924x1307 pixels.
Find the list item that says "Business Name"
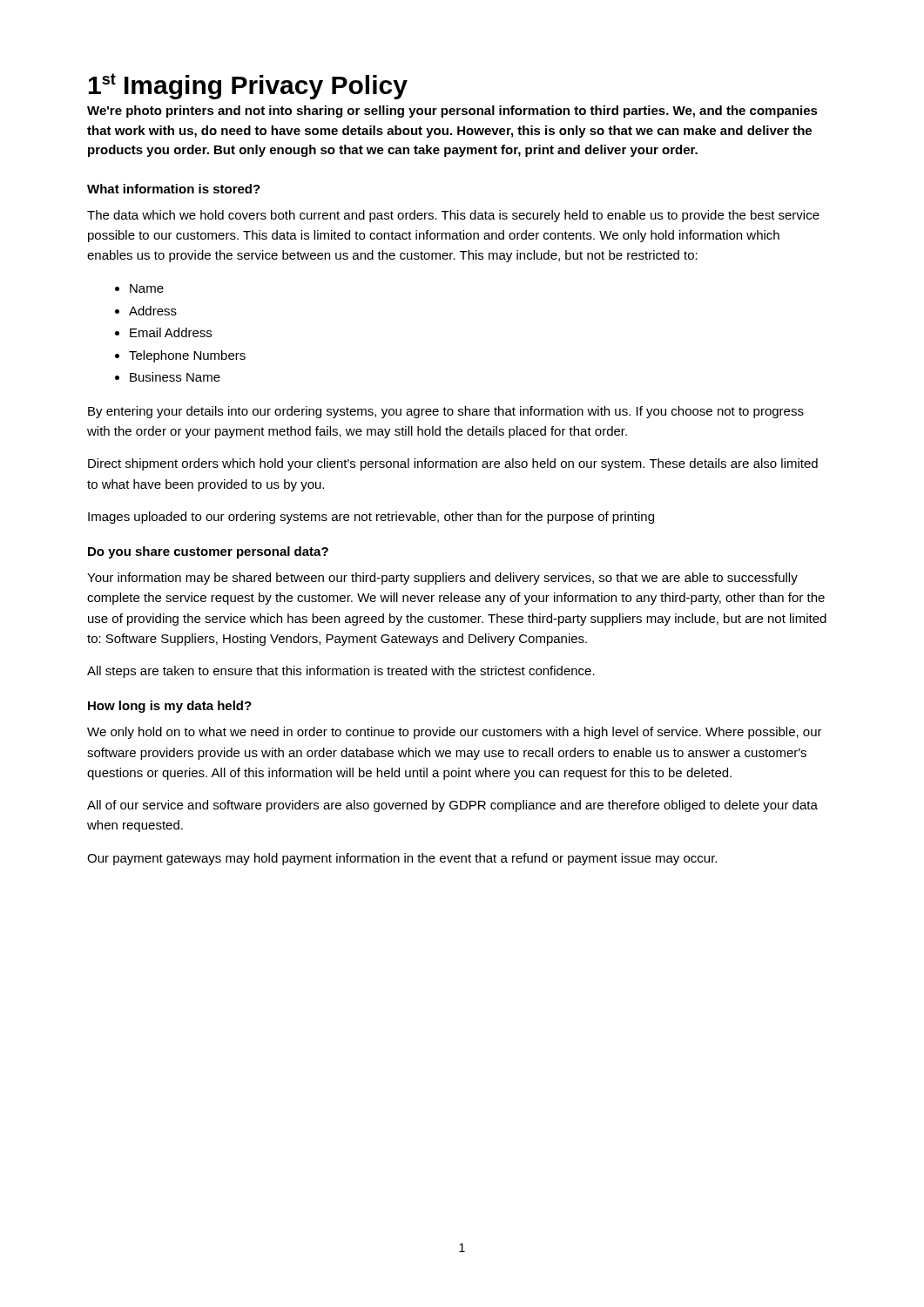click(x=175, y=377)
